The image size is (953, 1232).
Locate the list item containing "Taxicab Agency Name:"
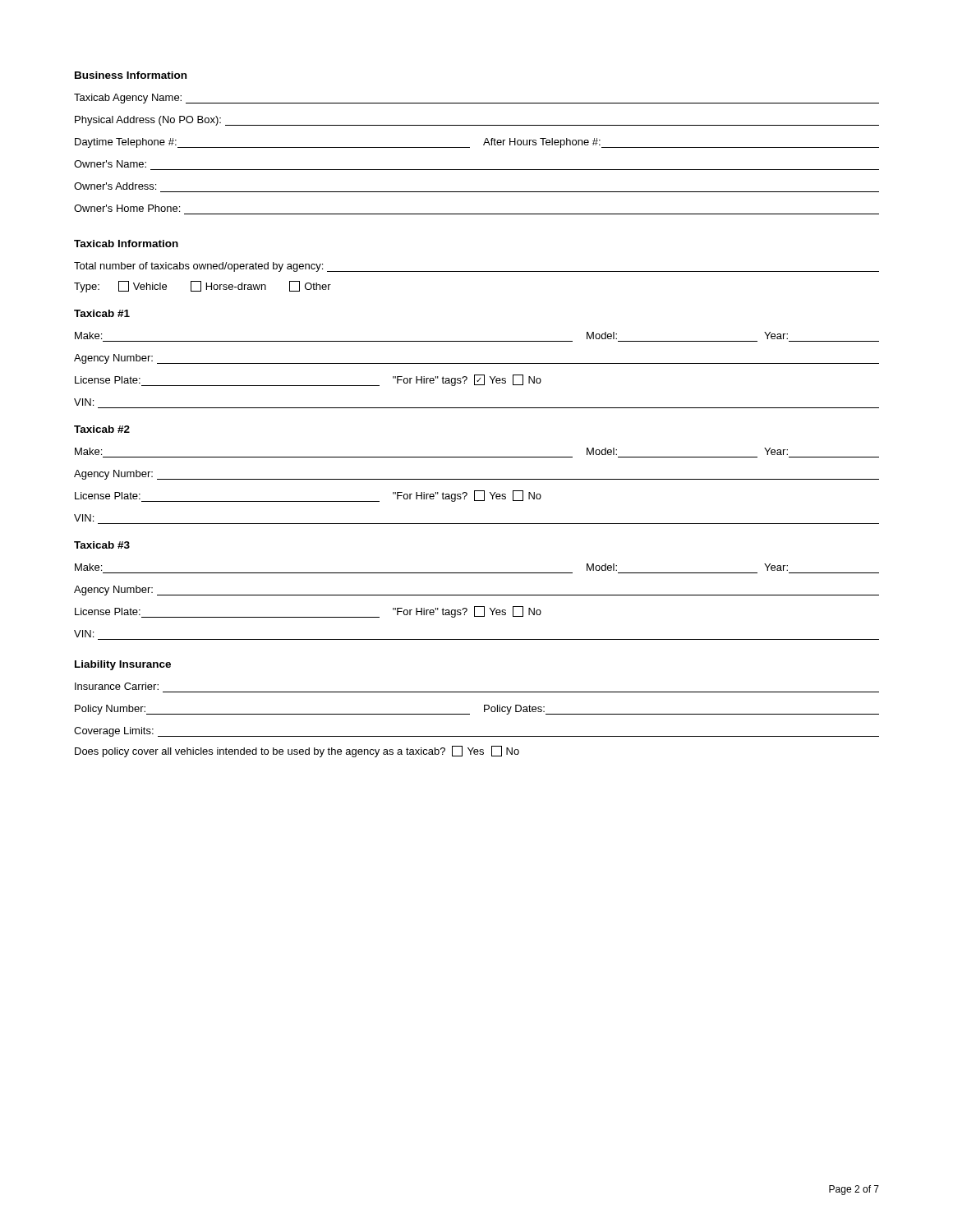tap(476, 97)
